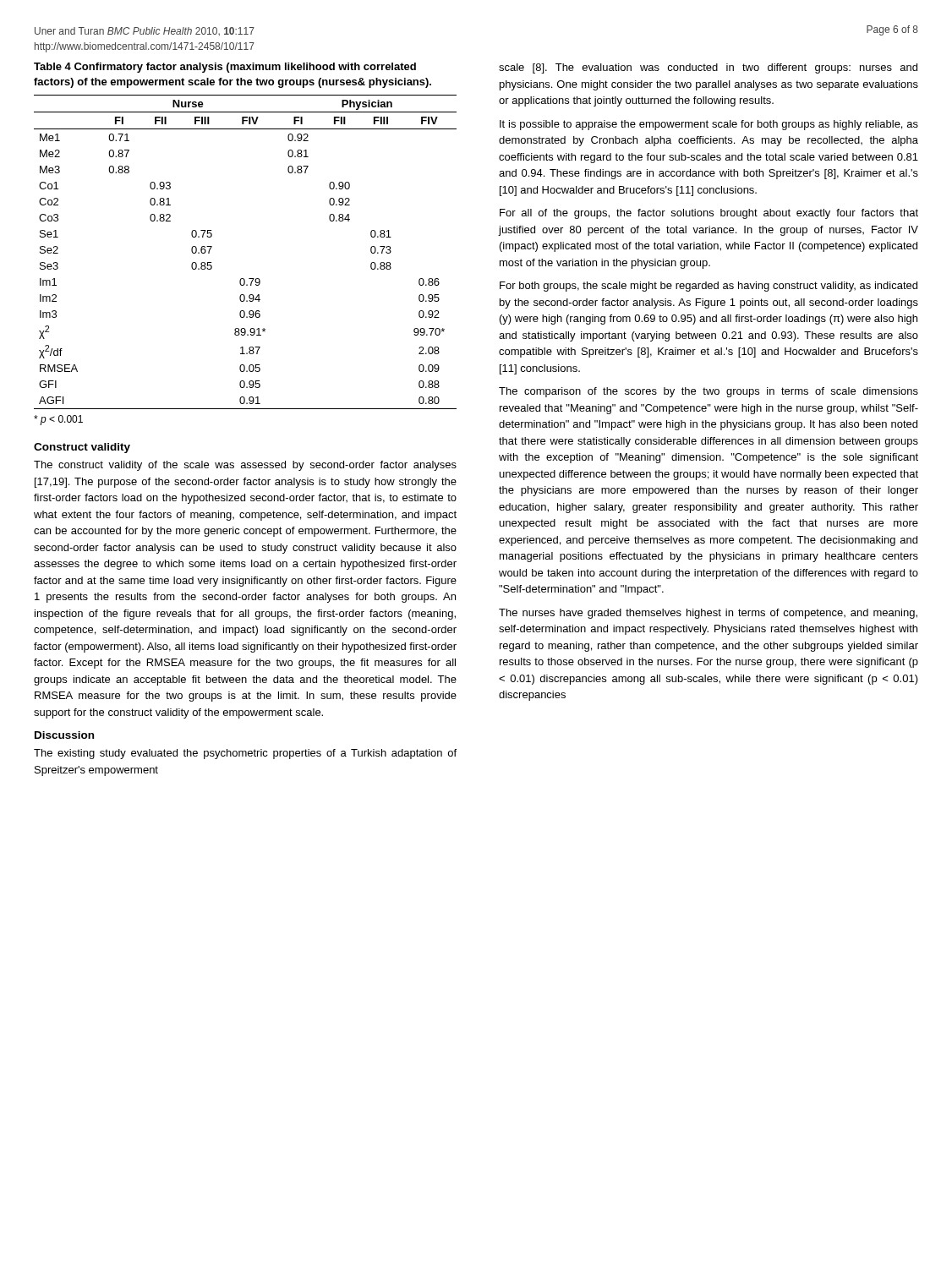Select the text block with the text "For both groups, the scale"
The height and width of the screenshot is (1268, 952).
coord(709,327)
